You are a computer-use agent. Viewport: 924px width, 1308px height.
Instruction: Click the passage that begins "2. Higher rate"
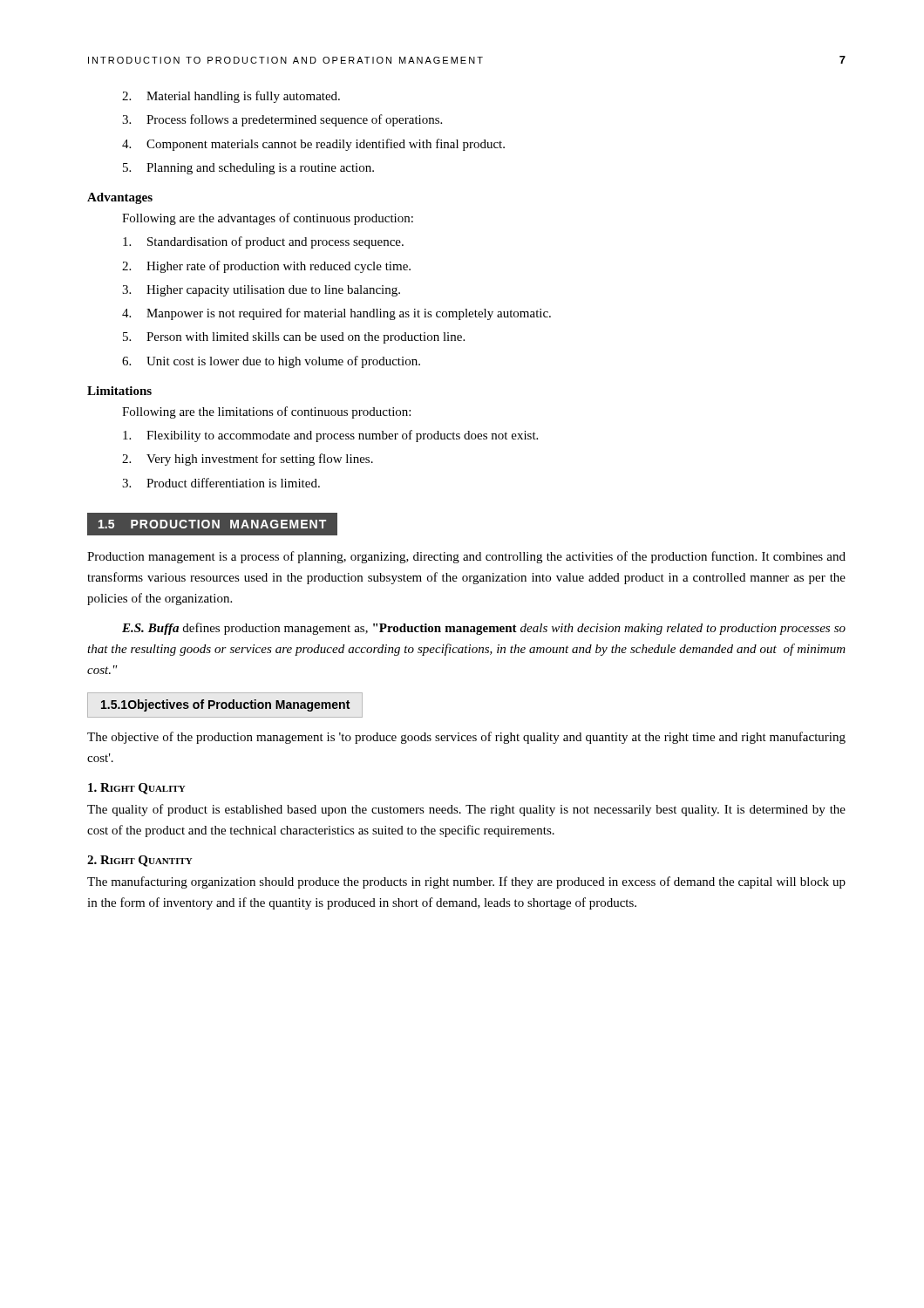[267, 266]
